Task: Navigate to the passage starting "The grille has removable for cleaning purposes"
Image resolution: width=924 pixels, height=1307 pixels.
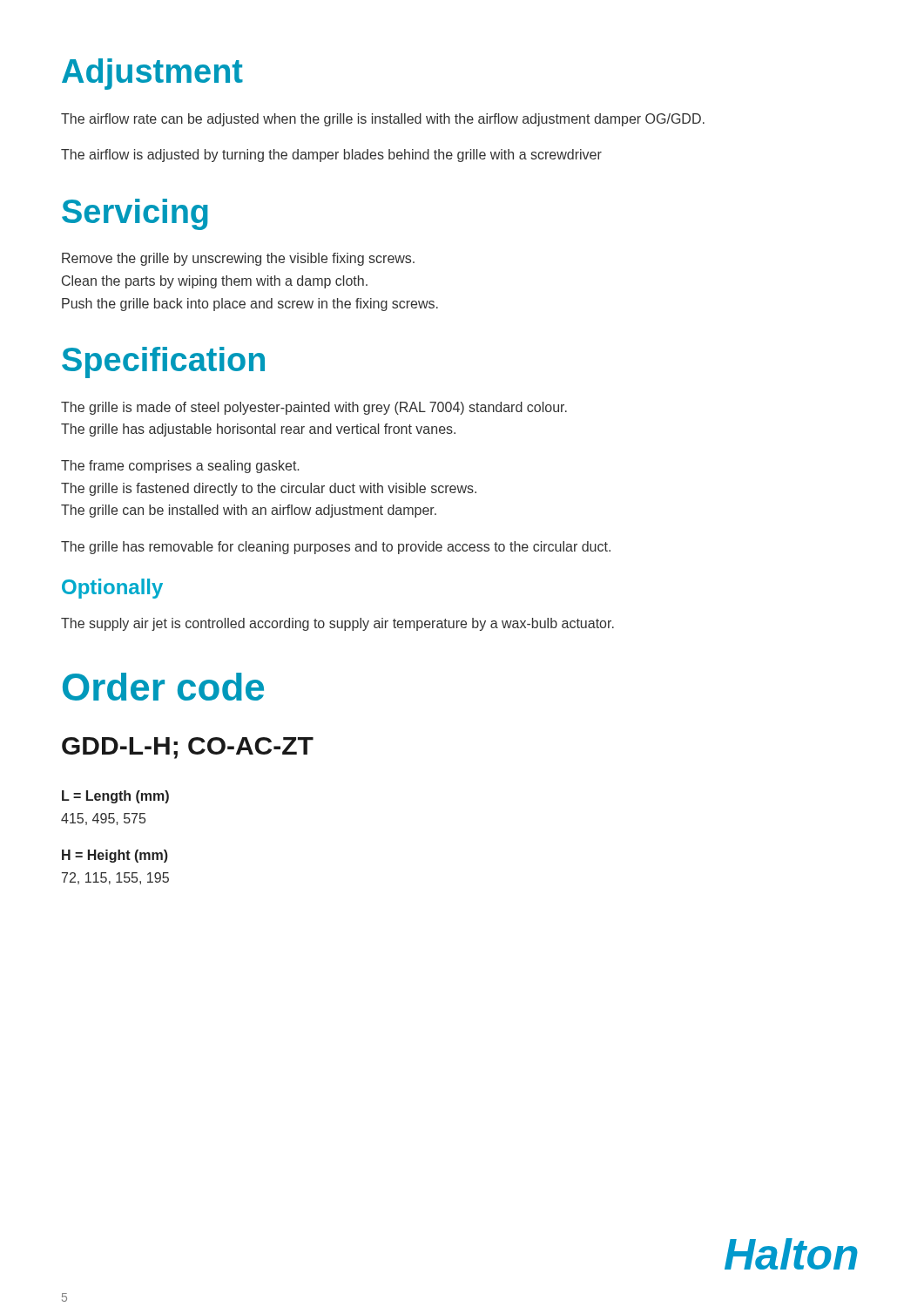Action: pos(336,547)
